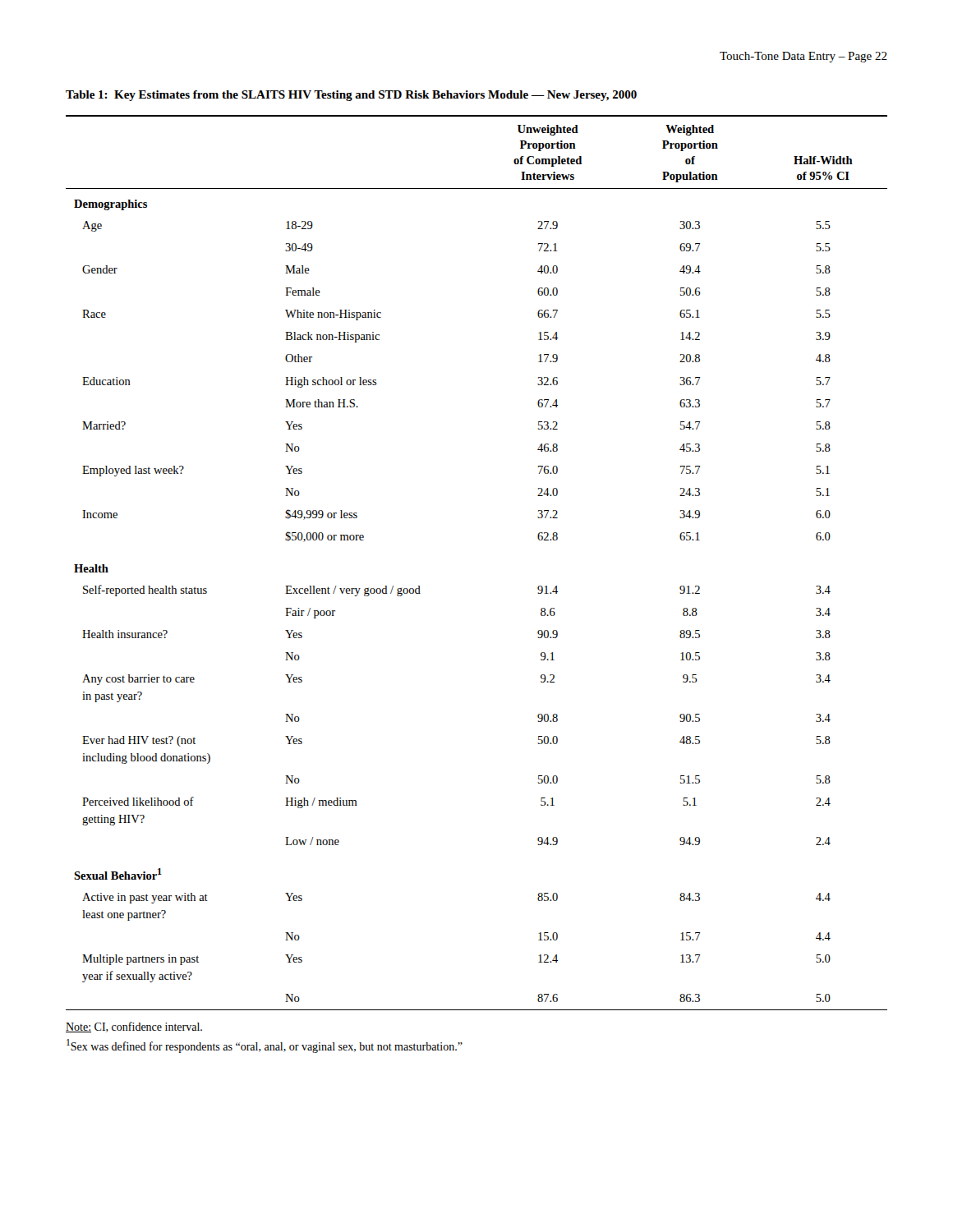Find the text starting "Note: CI, confidence interval. 1Sex was"
Screen dimensions: 1232x953
(264, 1037)
